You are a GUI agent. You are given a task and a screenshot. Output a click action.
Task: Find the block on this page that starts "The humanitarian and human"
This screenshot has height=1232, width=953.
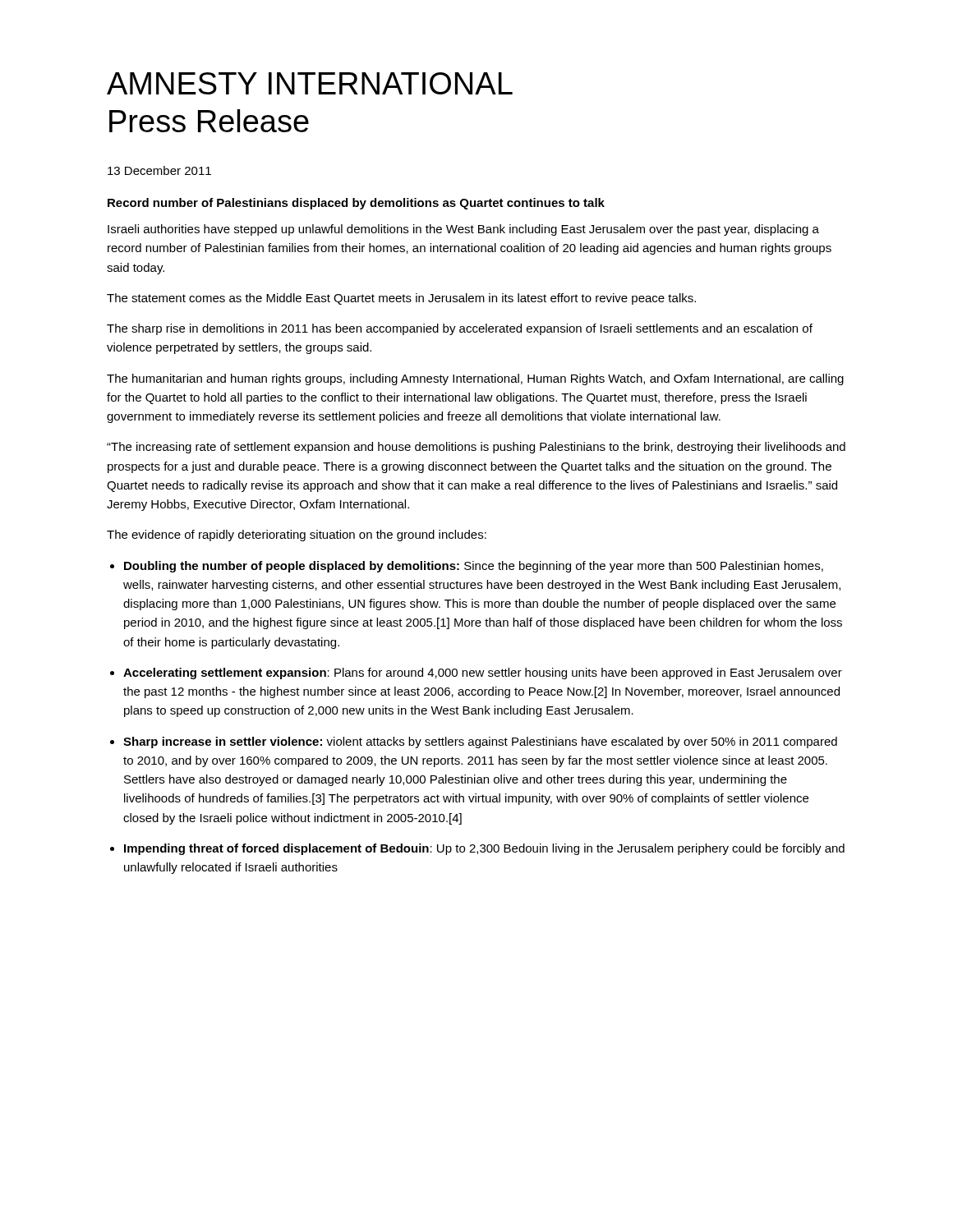tap(475, 397)
